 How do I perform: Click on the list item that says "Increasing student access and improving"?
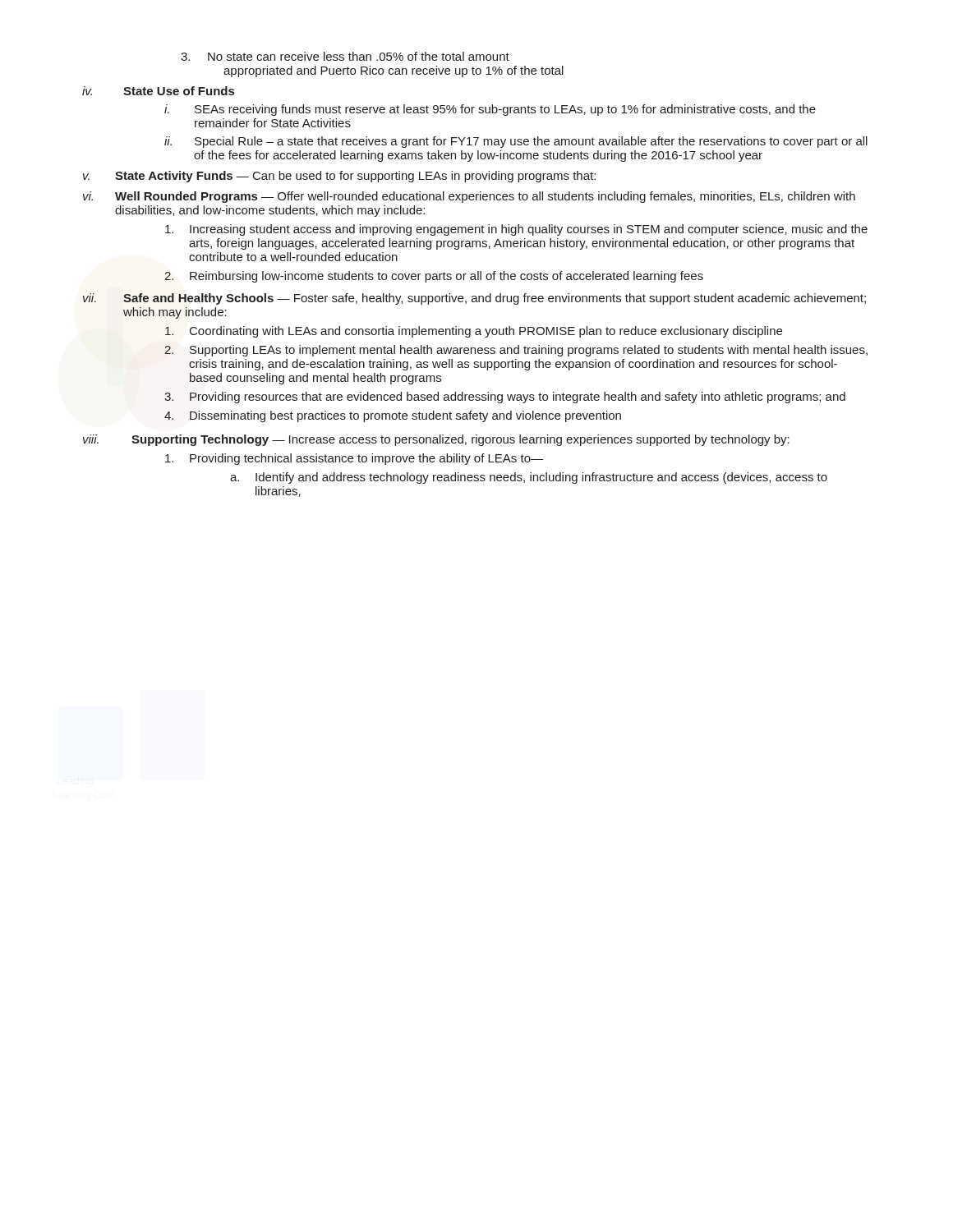(518, 243)
